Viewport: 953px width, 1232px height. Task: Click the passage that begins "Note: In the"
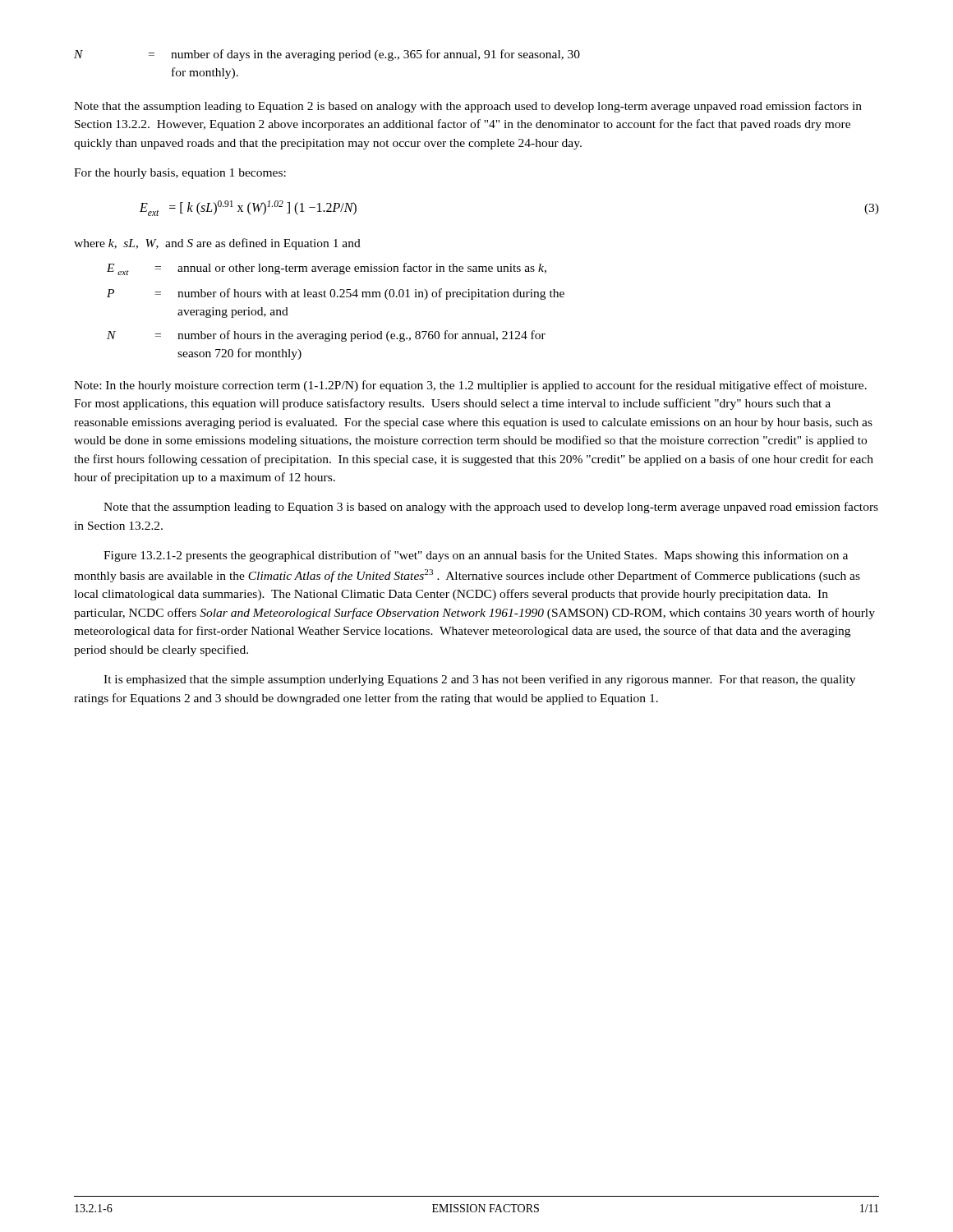click(474, 431)
